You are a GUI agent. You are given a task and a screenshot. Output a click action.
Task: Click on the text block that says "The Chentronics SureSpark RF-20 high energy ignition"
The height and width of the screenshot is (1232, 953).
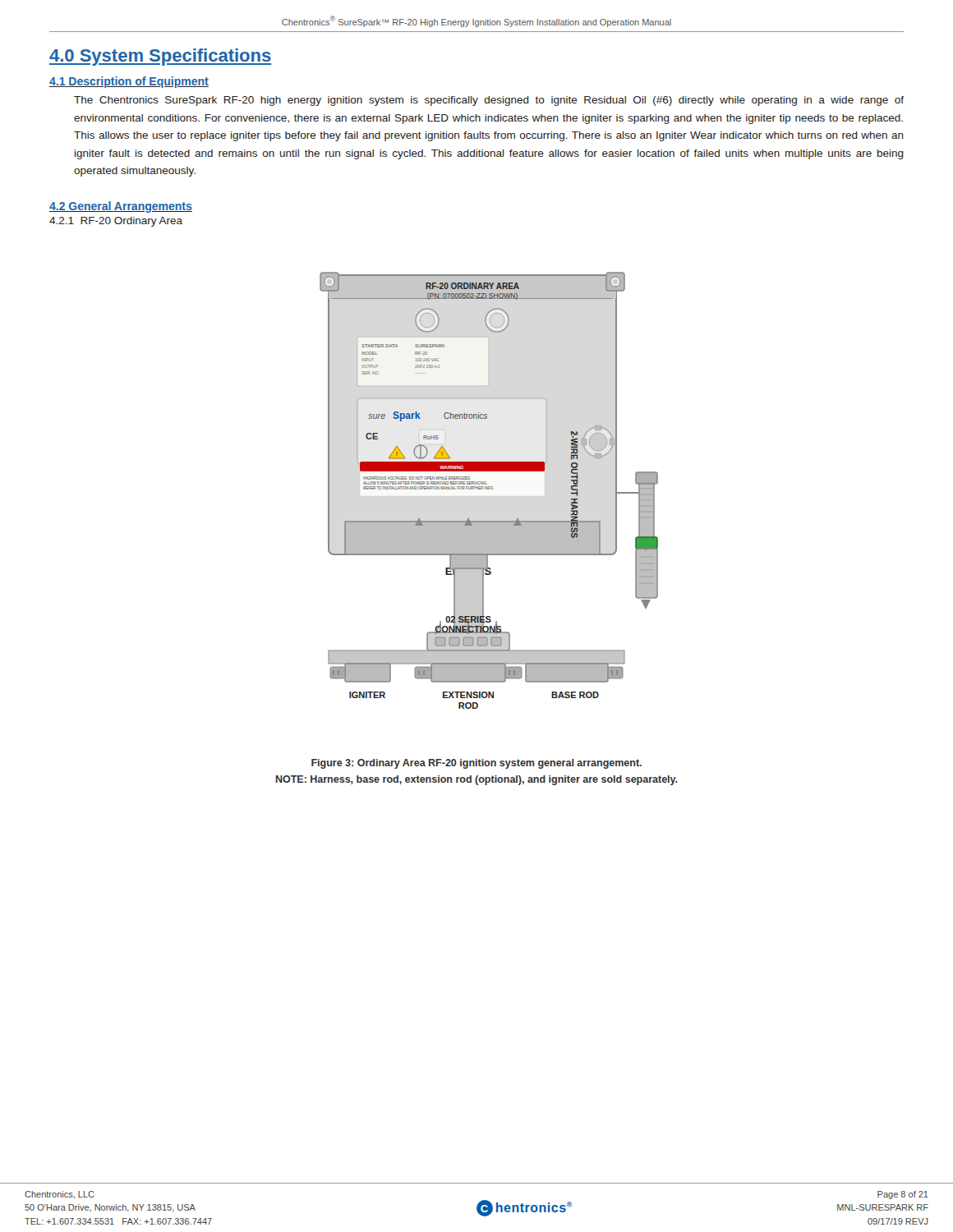coord(489,135)
